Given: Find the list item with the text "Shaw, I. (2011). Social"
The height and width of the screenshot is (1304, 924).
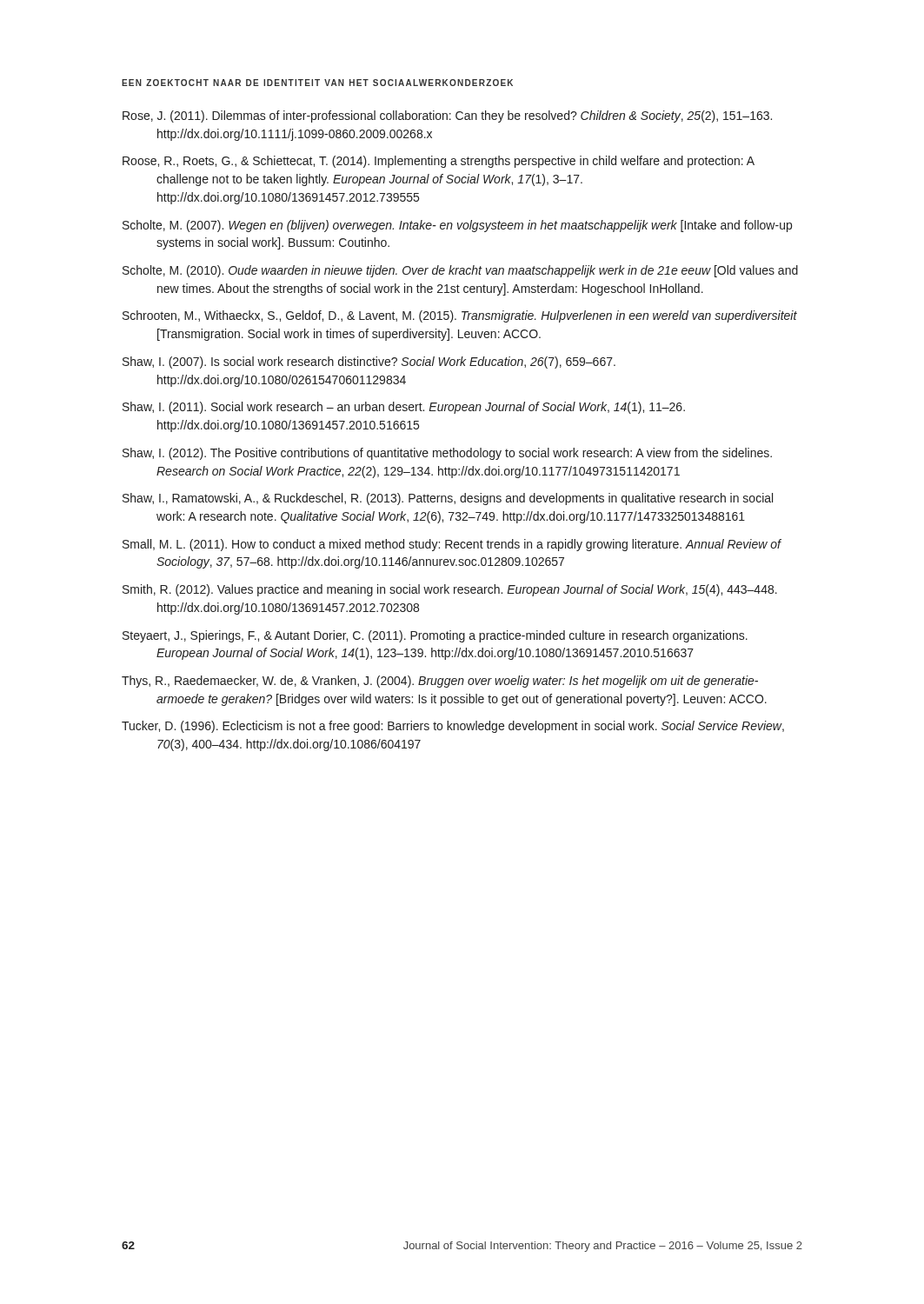Looking at the screenshot, I should click(404, 416).
